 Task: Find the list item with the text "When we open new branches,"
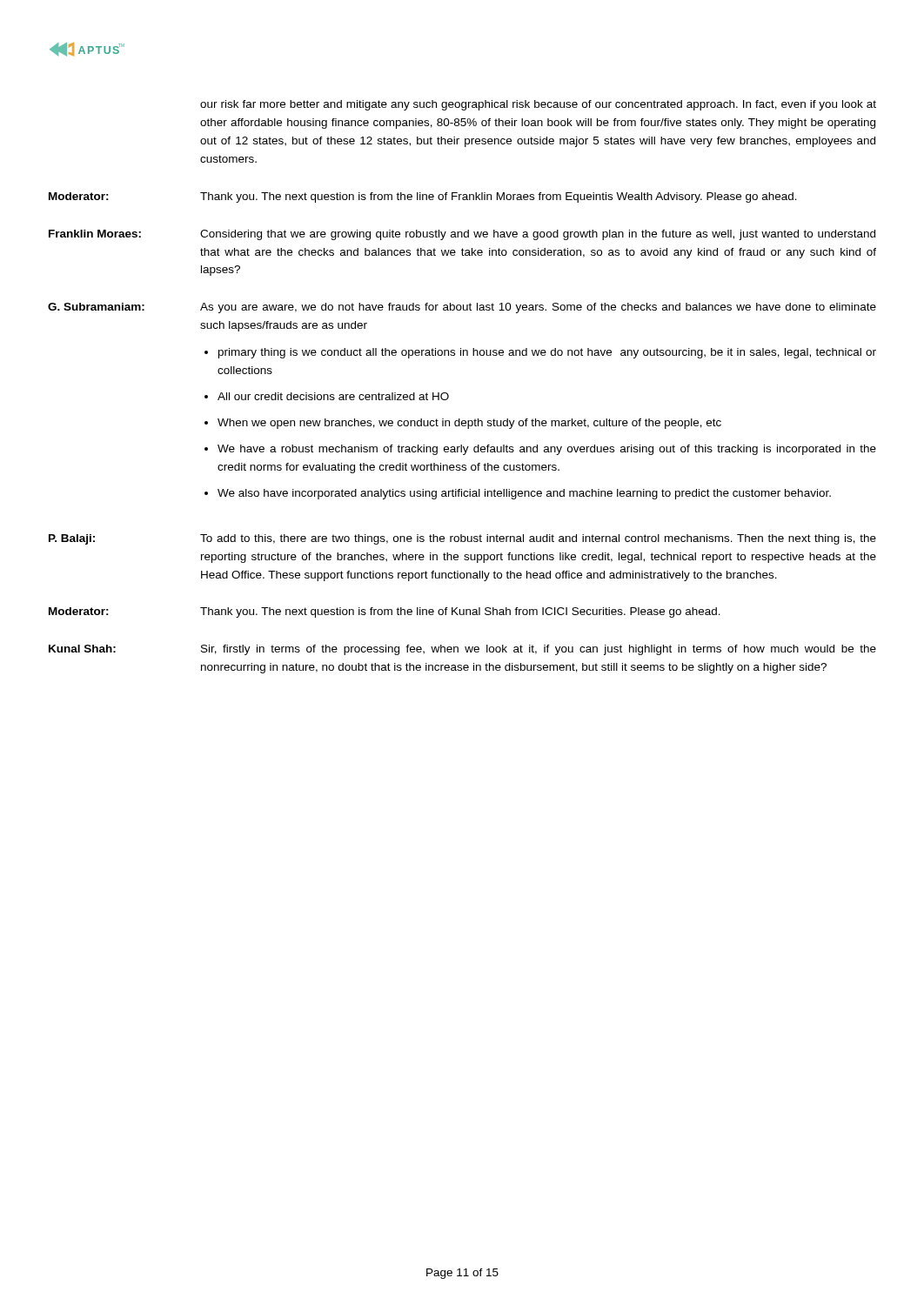click(x=470, y=422)
